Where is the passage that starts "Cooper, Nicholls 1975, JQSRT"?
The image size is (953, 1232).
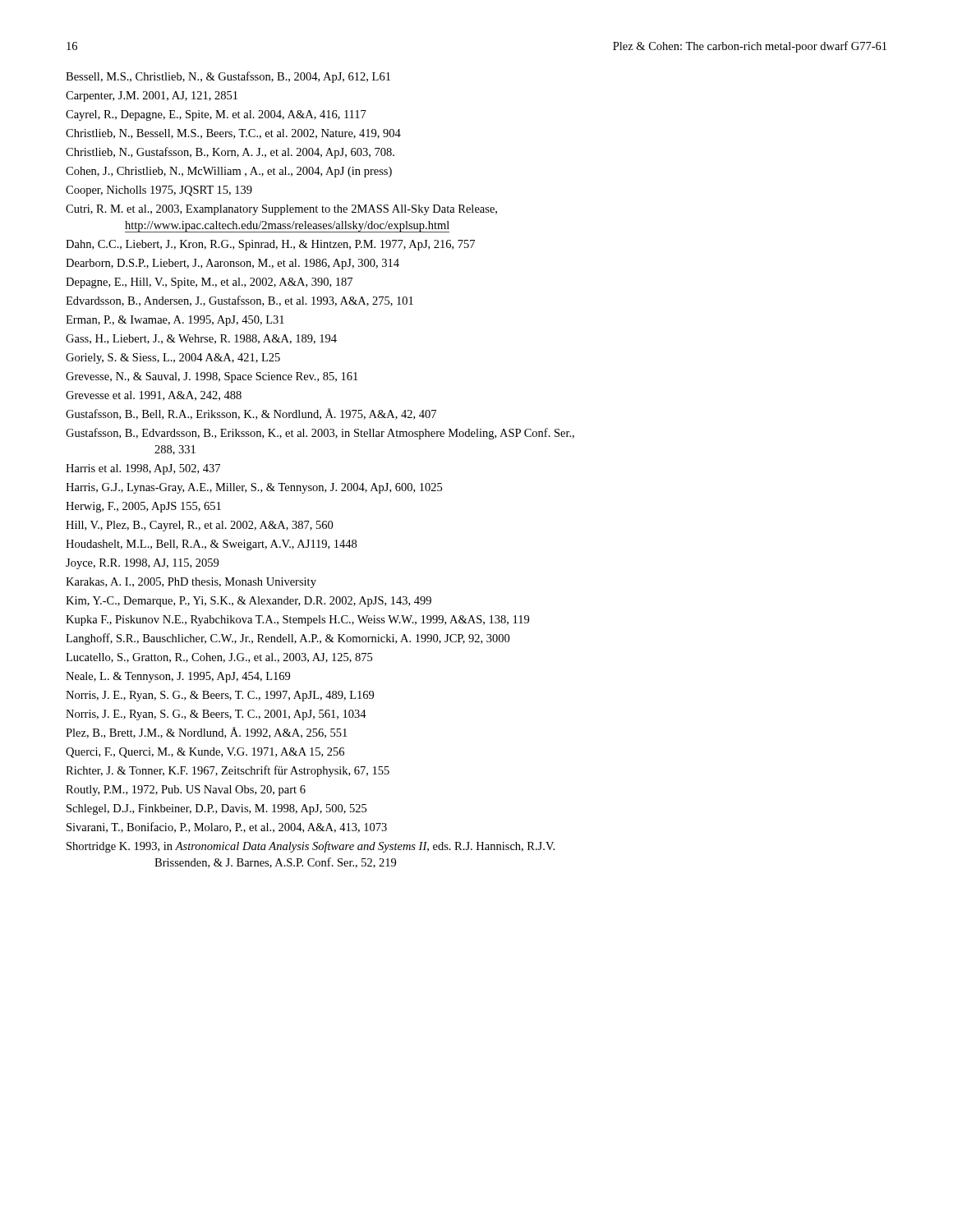pyautogui.click(x=159, y=190)
